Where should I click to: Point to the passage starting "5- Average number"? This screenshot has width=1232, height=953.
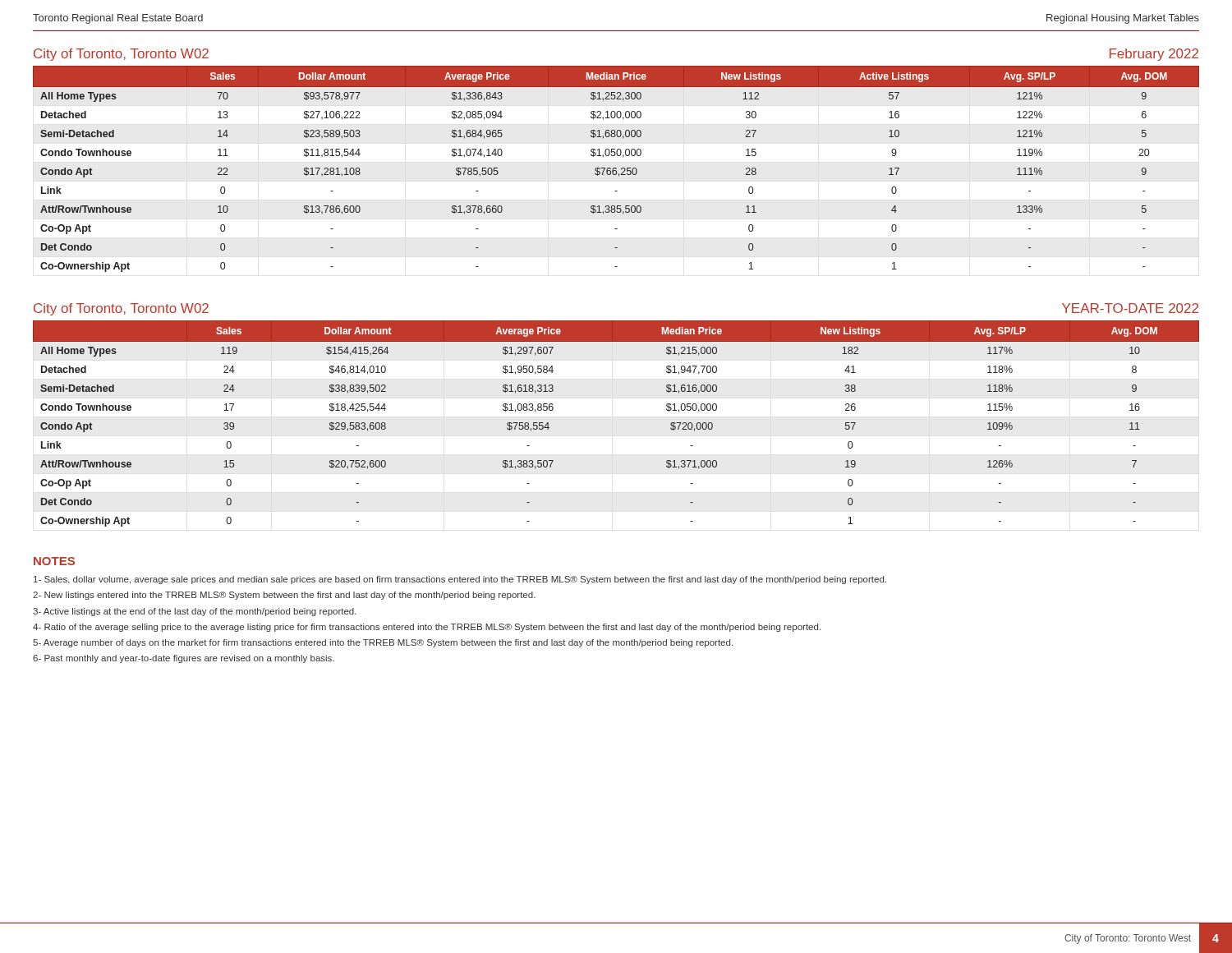click(383, 642)
